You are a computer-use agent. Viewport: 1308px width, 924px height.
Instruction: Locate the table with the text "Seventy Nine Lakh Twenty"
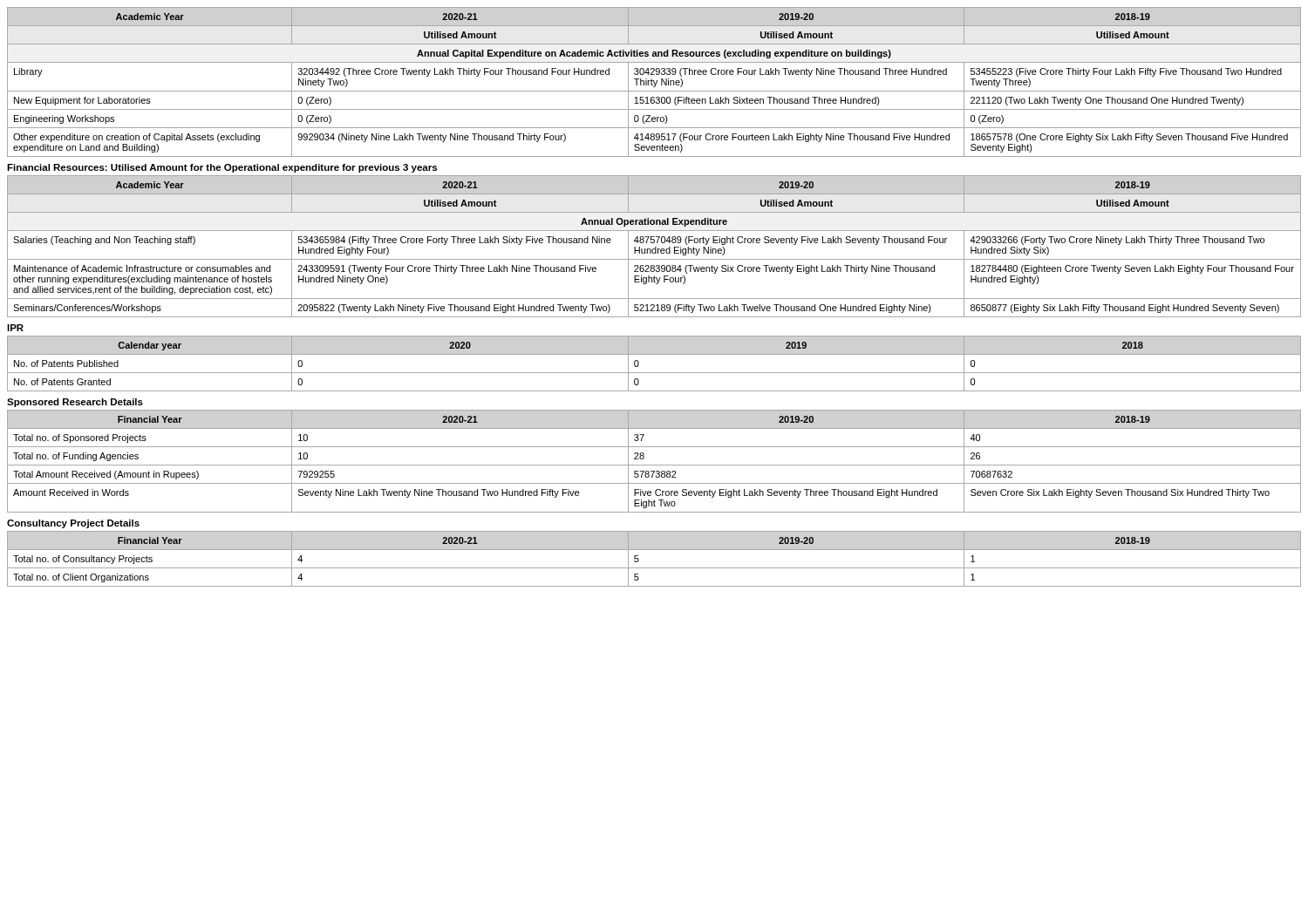pos(654,461)
